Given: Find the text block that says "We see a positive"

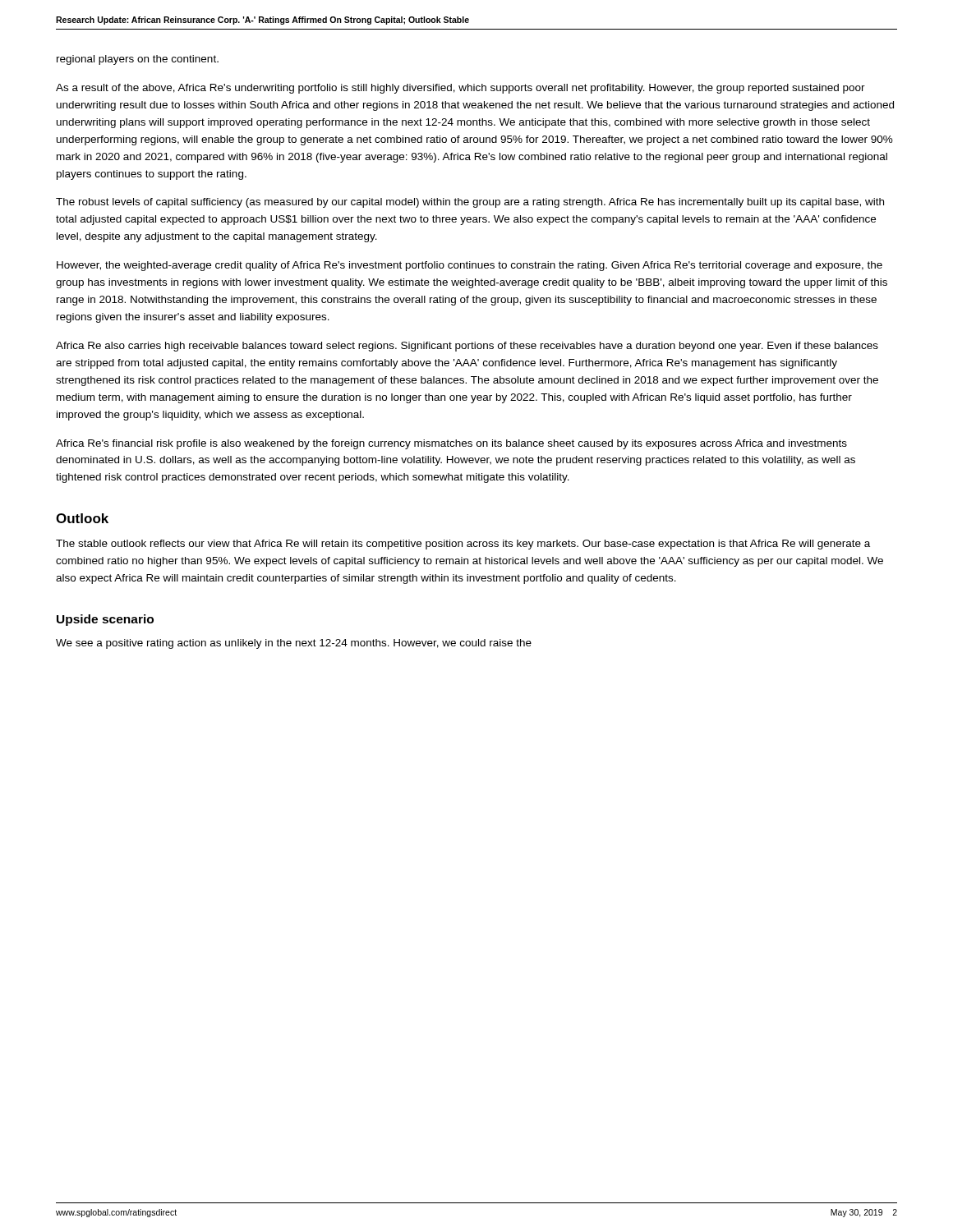Looking at the screenshot, I should point(294,643).
